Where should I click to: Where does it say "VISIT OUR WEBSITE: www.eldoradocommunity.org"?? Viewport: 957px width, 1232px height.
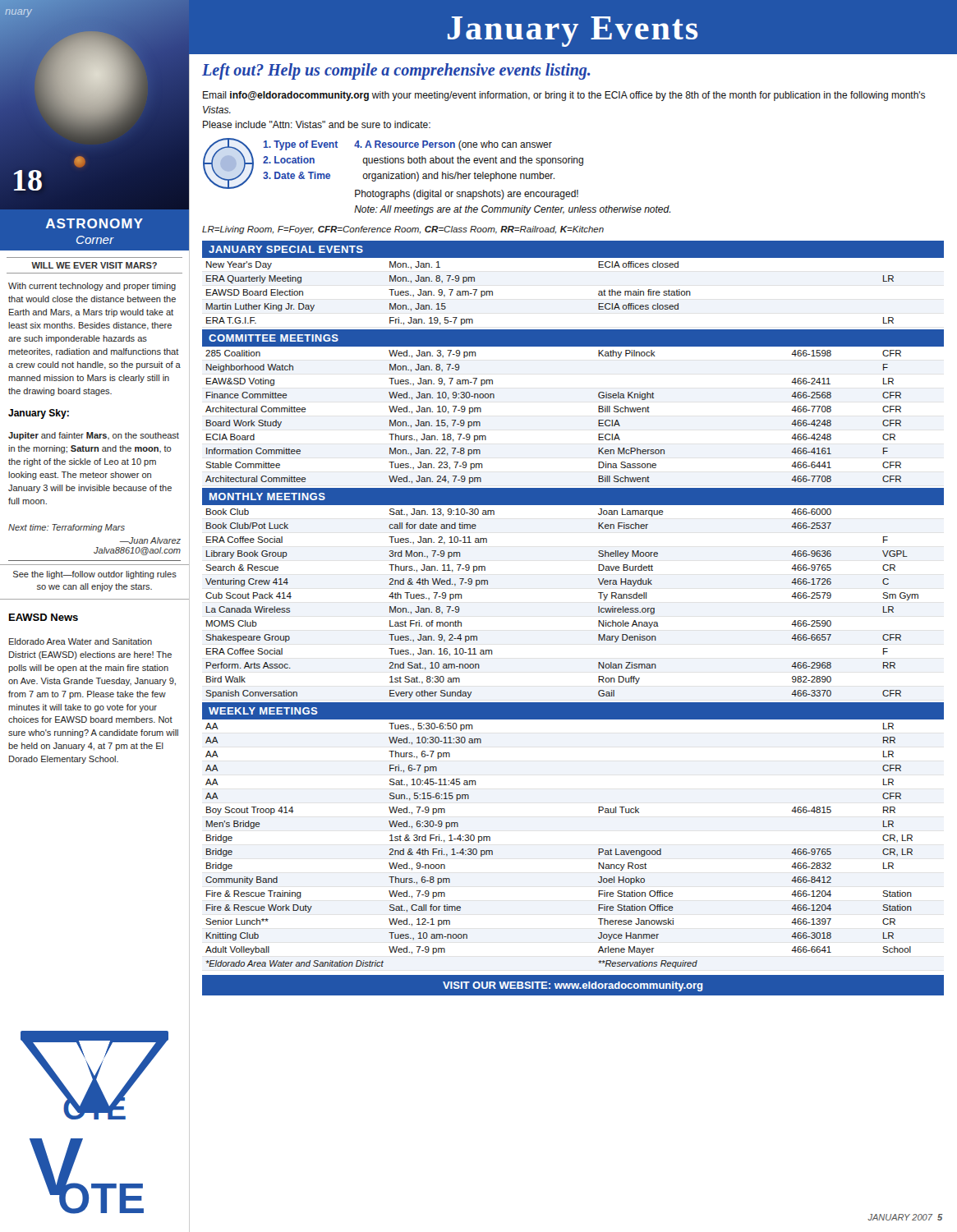tap(573, 985)
